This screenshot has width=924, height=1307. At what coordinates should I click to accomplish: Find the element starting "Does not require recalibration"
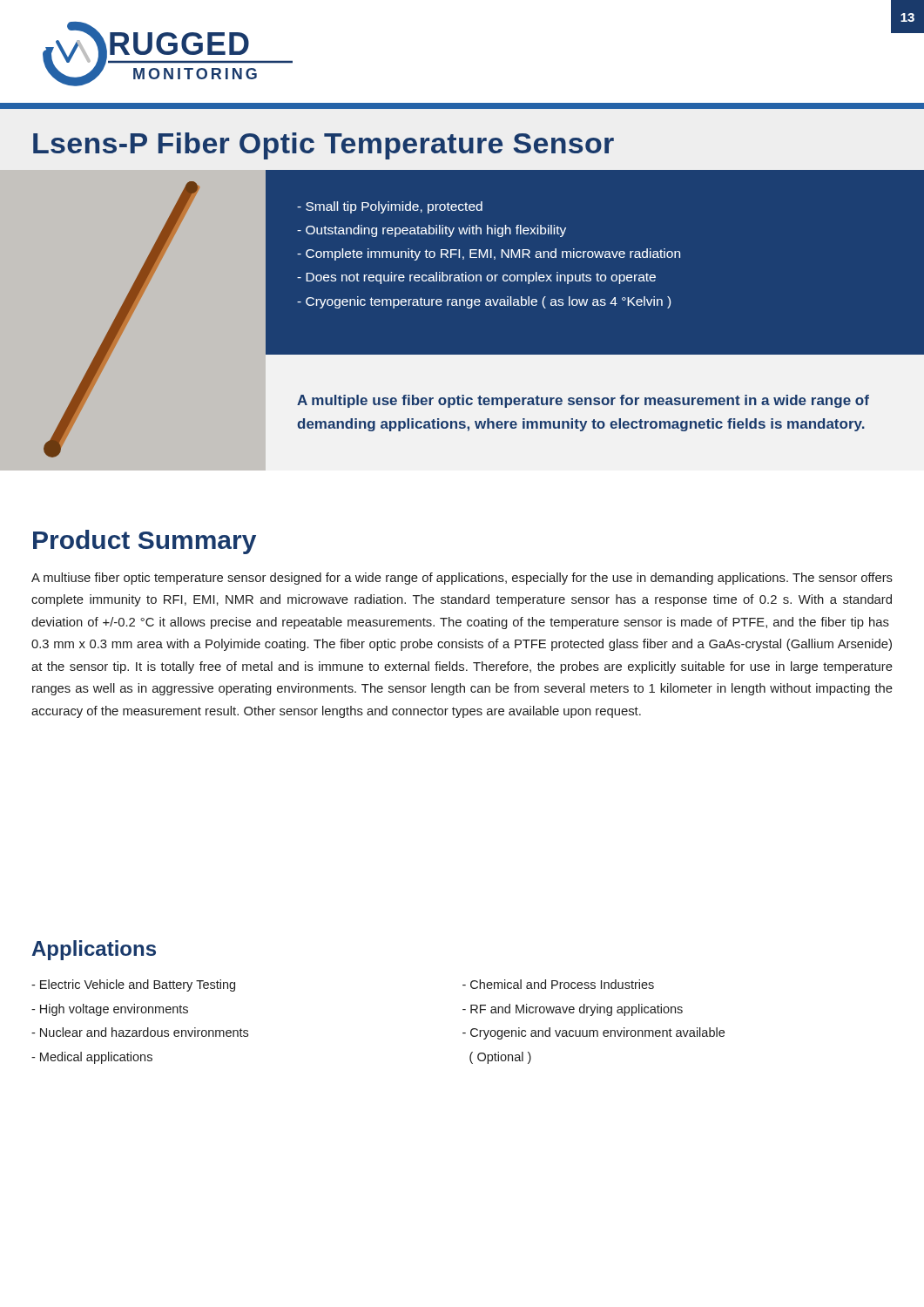(x=477, y=277)
